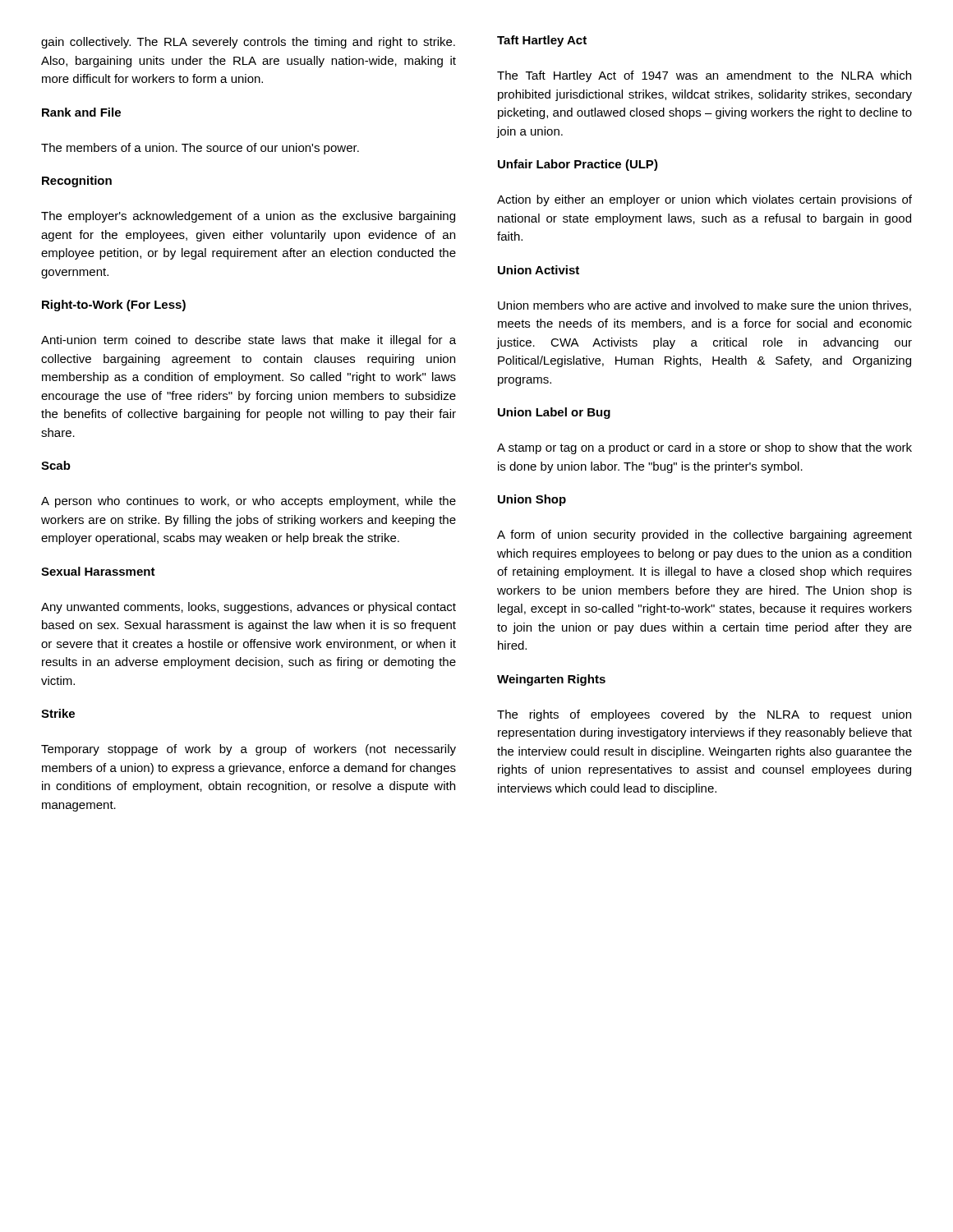This screenshot has height=1232, width=953.
Task: Click on the text block that reads "Anti-union term coined to describe state laws"
Action: click(x=248, y=386)
